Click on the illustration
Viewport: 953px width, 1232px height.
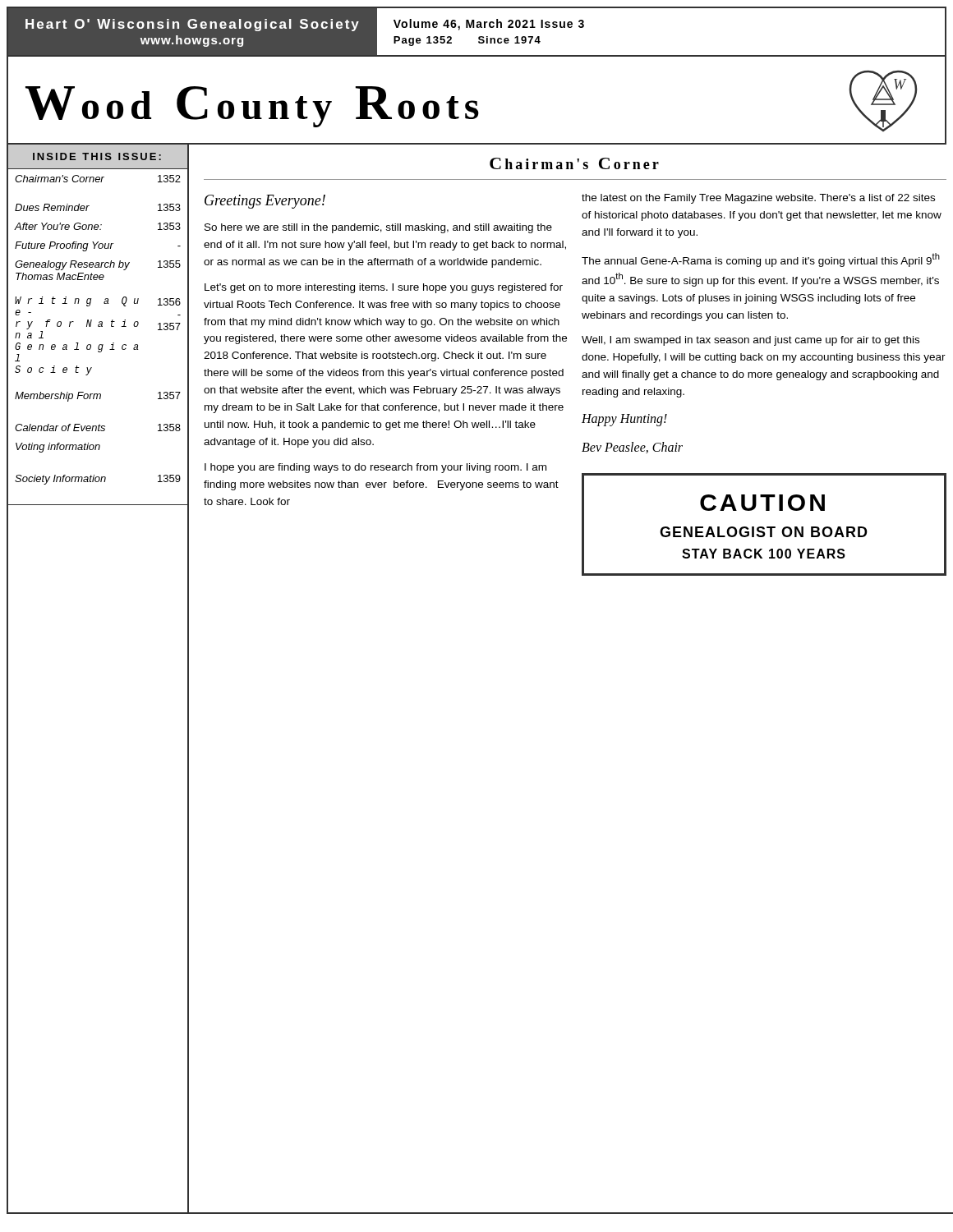[764, 524]
